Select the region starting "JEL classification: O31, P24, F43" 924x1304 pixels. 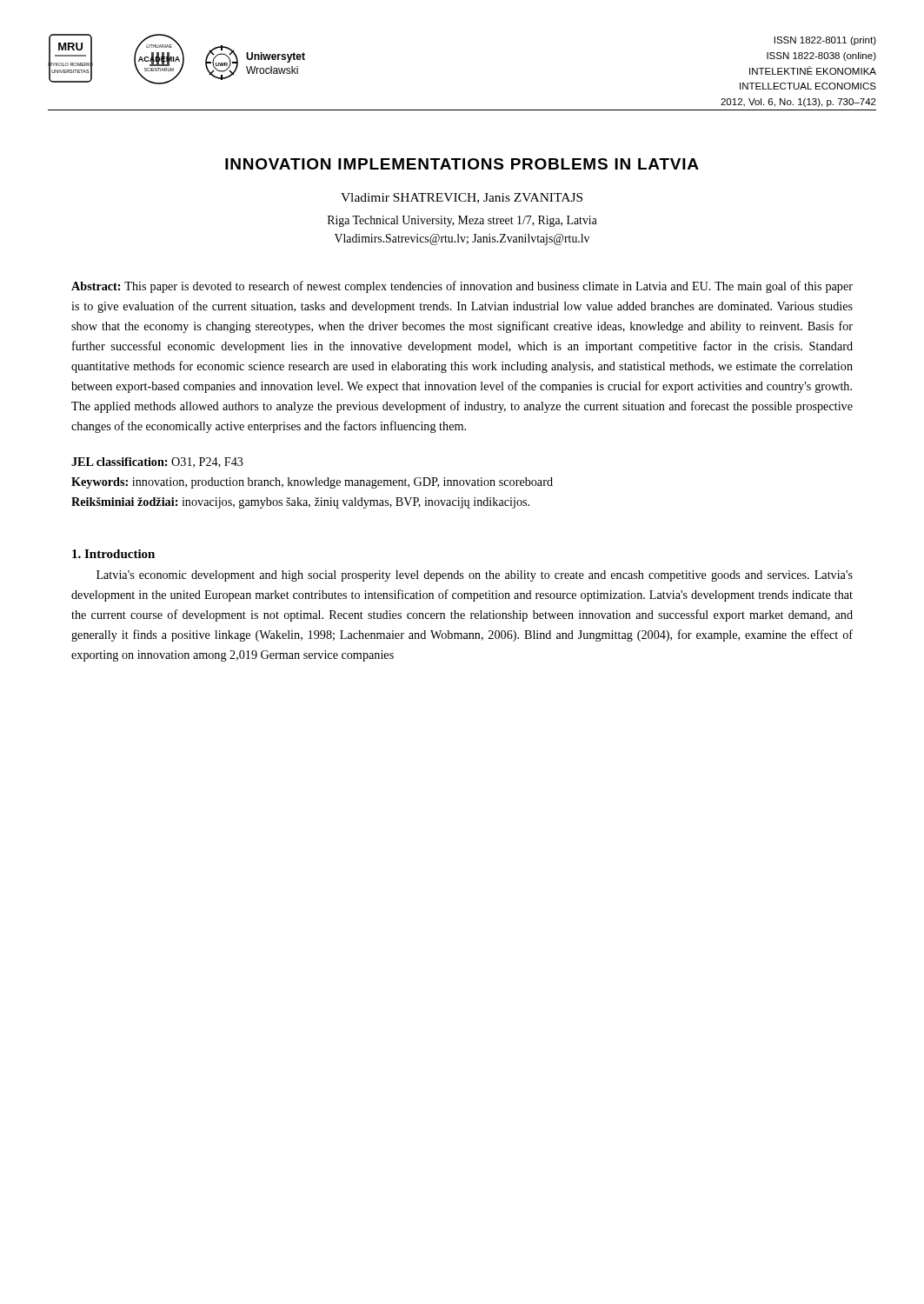[312, 481]
